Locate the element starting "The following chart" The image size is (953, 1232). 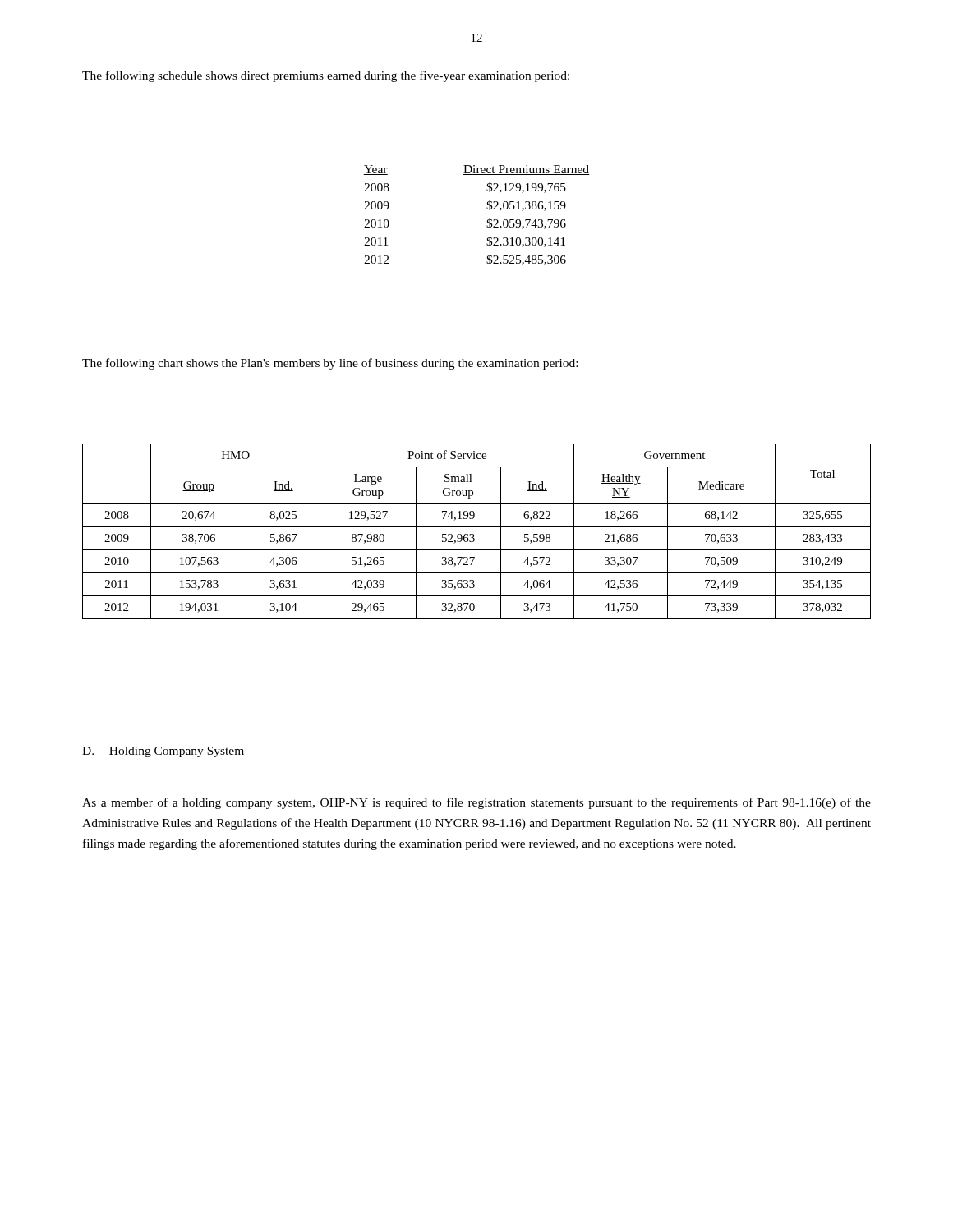[x=331, y=363]
